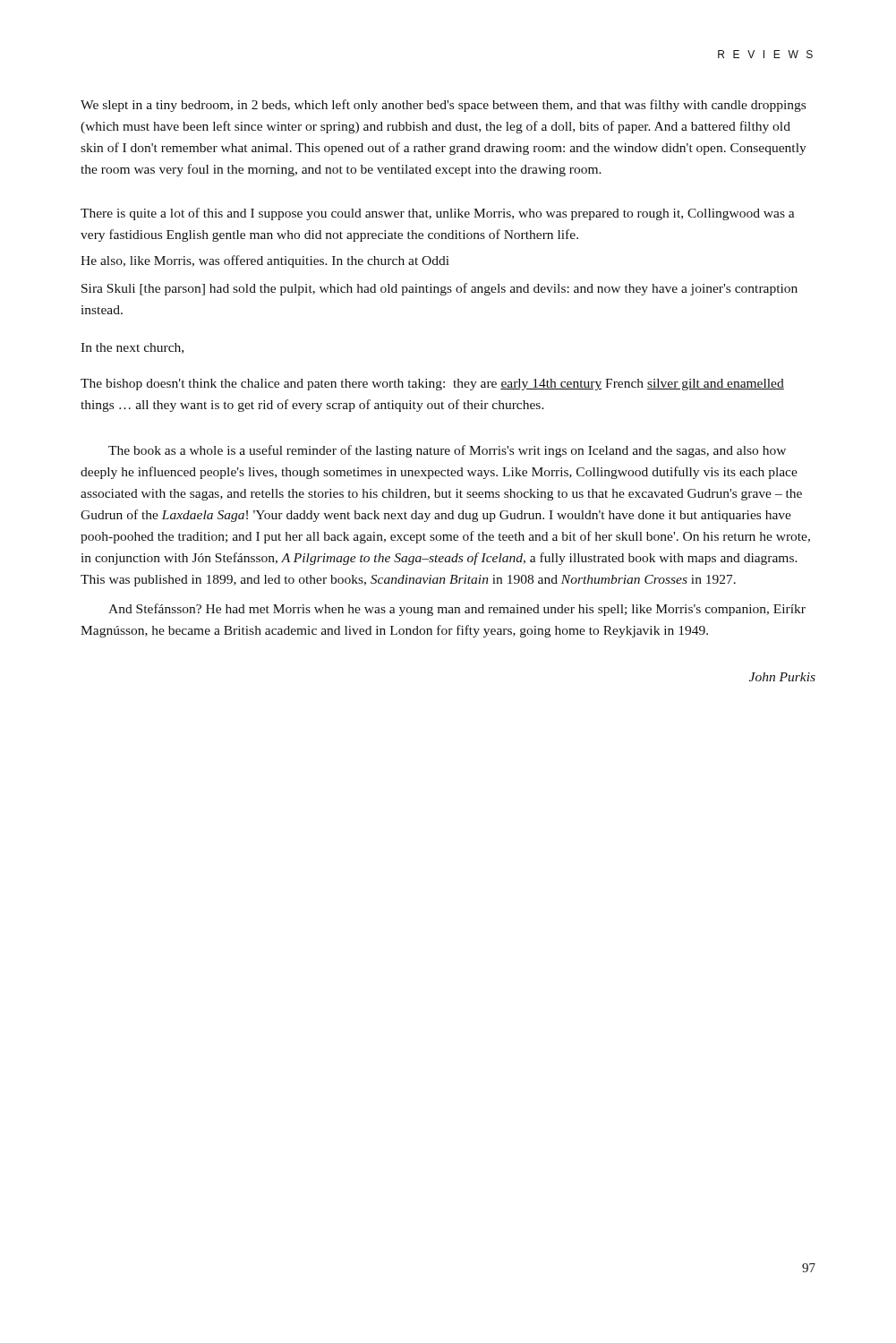The height and width of the screenshot is (1343, 896).
Task: Select the passage starting "In the next church,"
Action: pos(133,347)
